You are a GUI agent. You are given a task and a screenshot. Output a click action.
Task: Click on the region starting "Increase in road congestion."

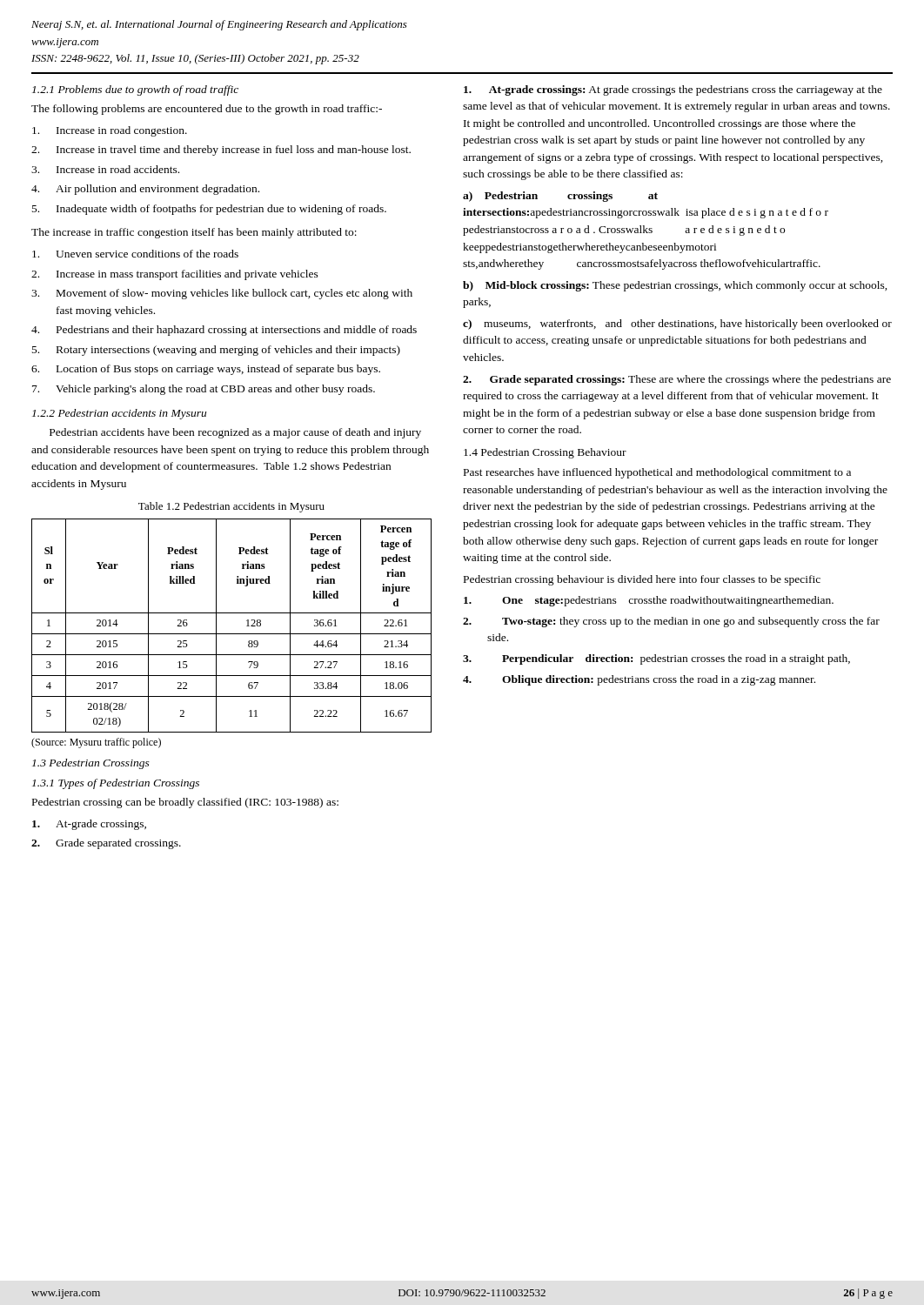pos(110,131)
